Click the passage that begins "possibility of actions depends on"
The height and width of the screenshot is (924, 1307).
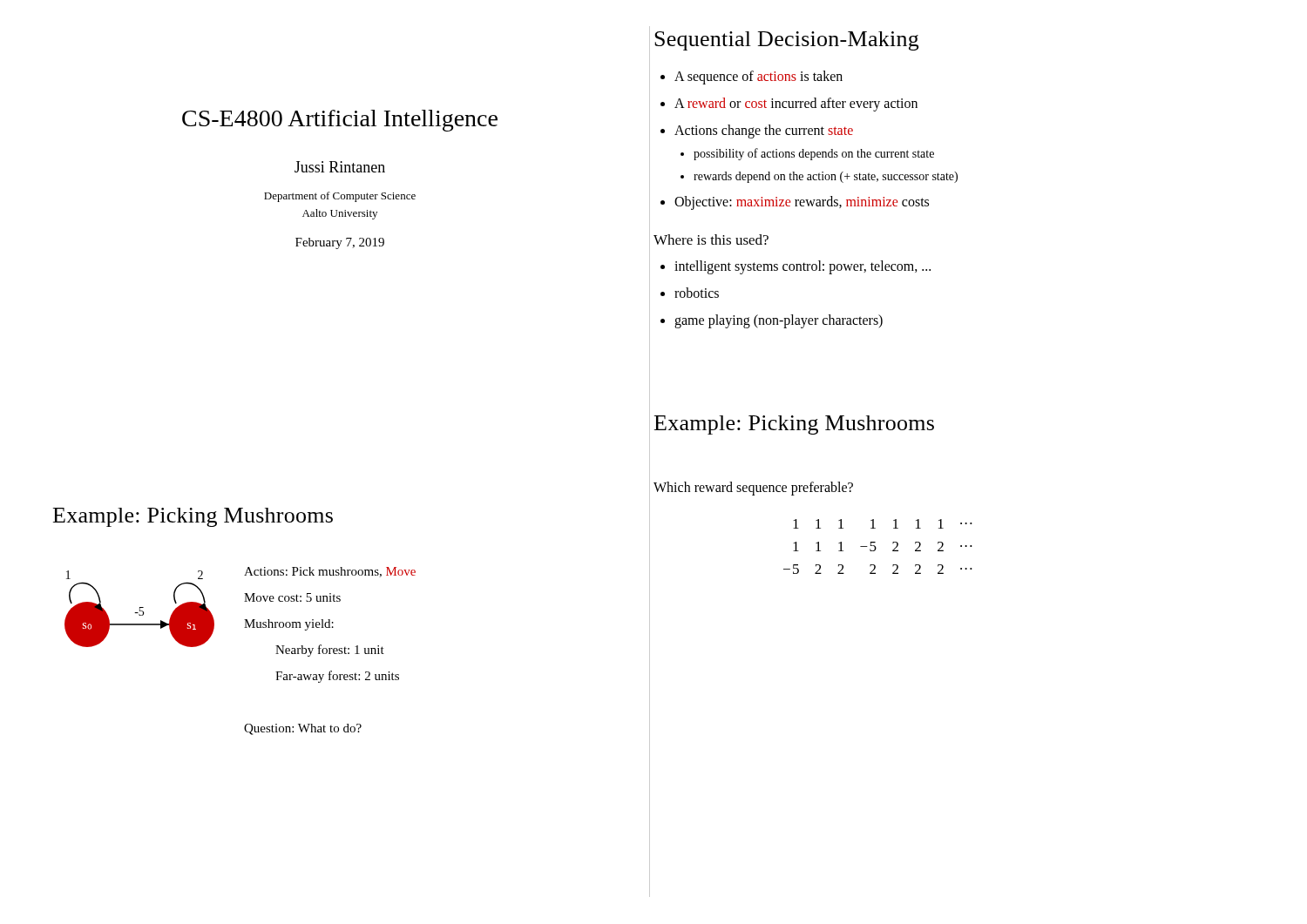(814, 153)
